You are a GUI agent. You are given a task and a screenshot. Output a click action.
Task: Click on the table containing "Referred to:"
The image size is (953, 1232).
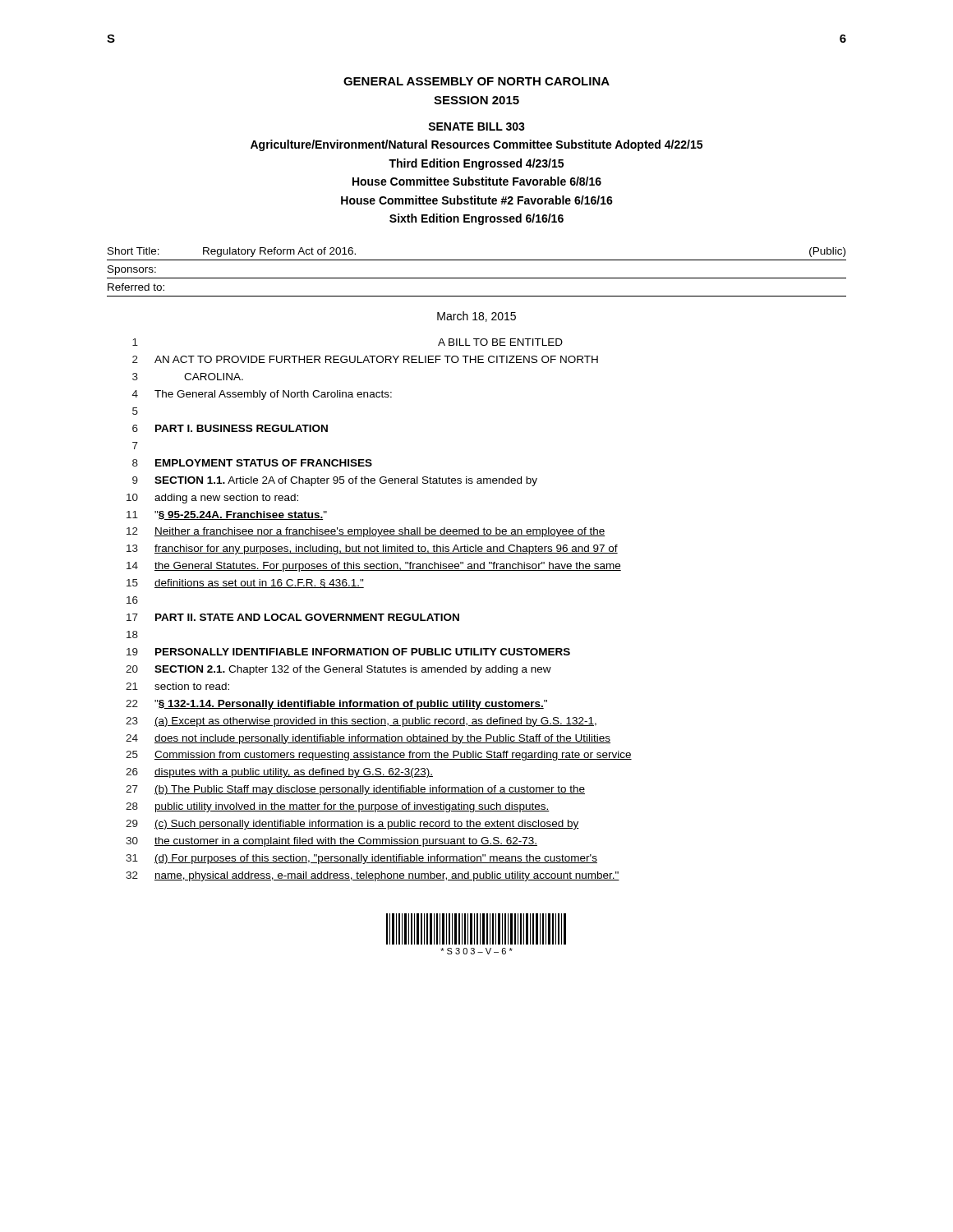(476, 270)
